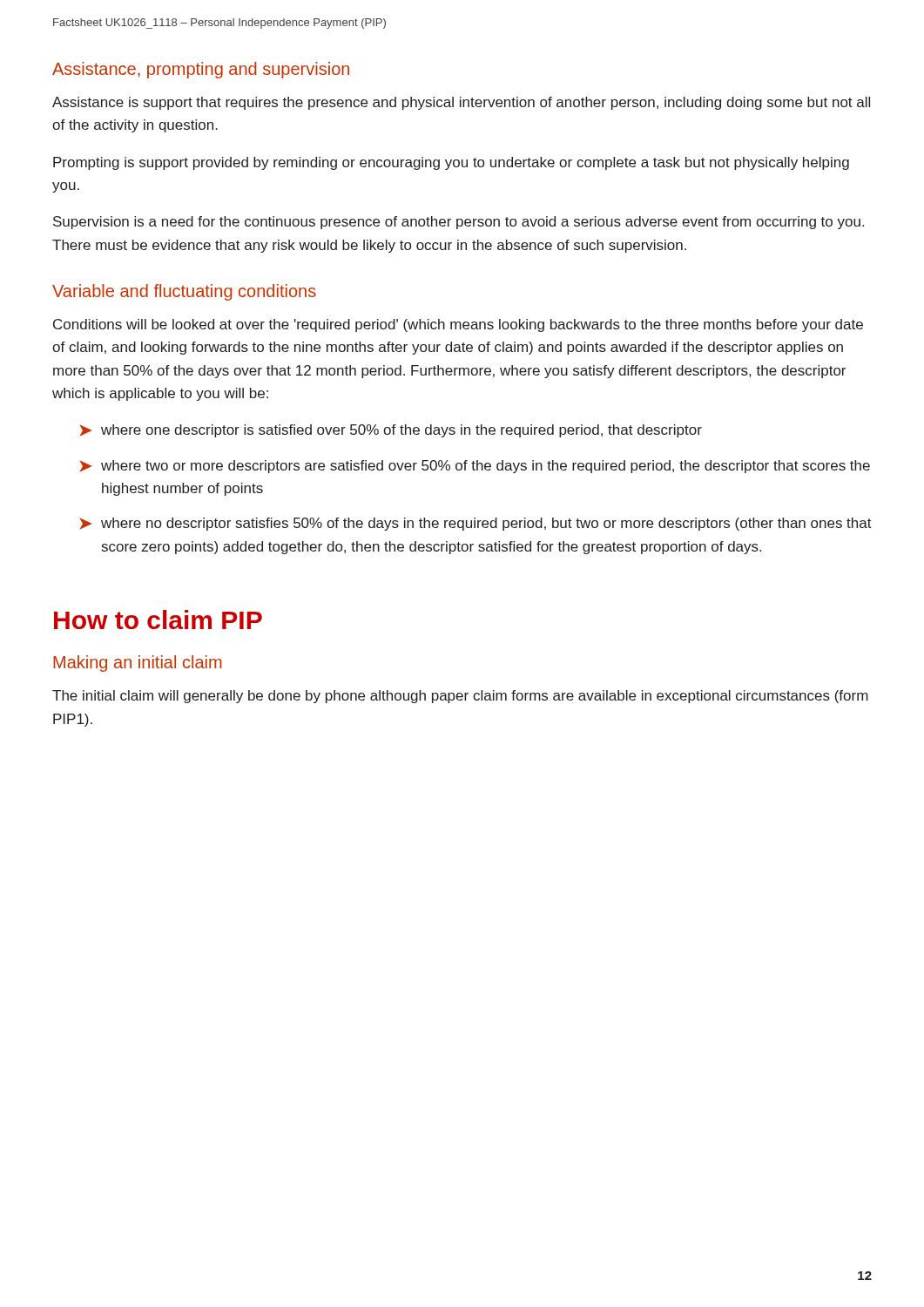The image size is (924, 1307).
Task: Where is the passage that starts "Prompting is support provided by reminding or encouraging"?
Action: [451, 174]
